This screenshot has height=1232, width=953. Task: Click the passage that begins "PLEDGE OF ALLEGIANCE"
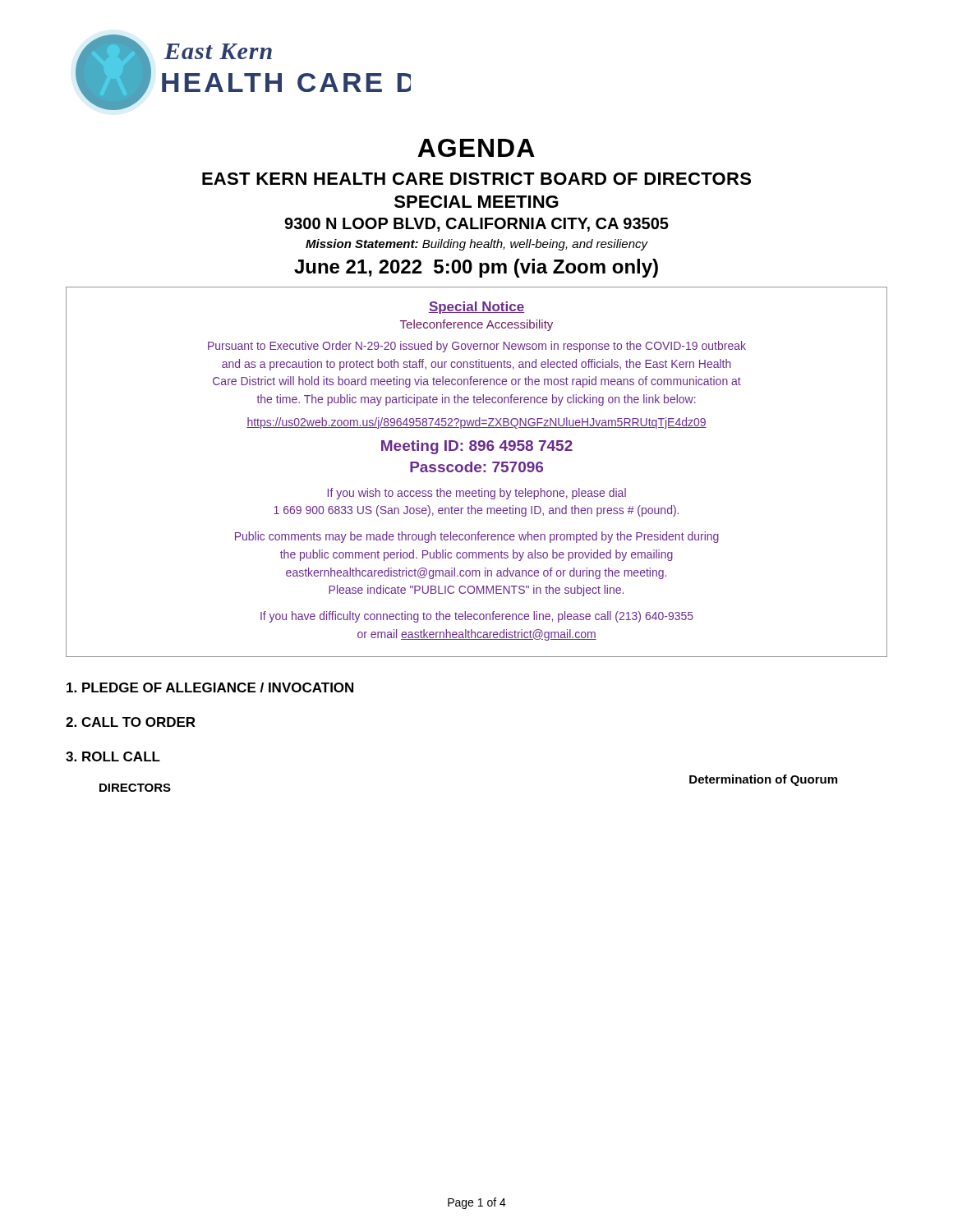coord(210,687)
